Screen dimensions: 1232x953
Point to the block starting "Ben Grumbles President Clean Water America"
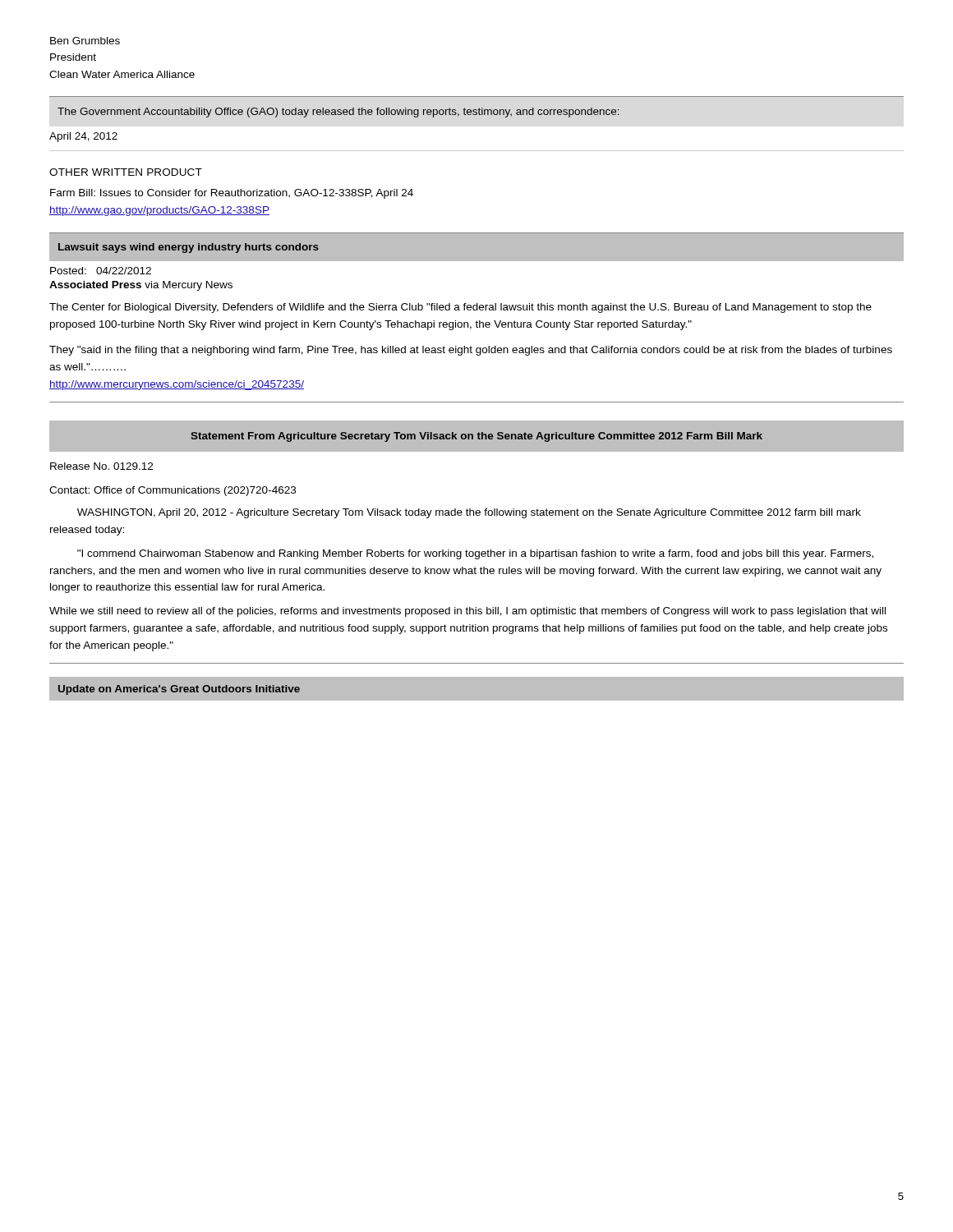tap(85, 41)
